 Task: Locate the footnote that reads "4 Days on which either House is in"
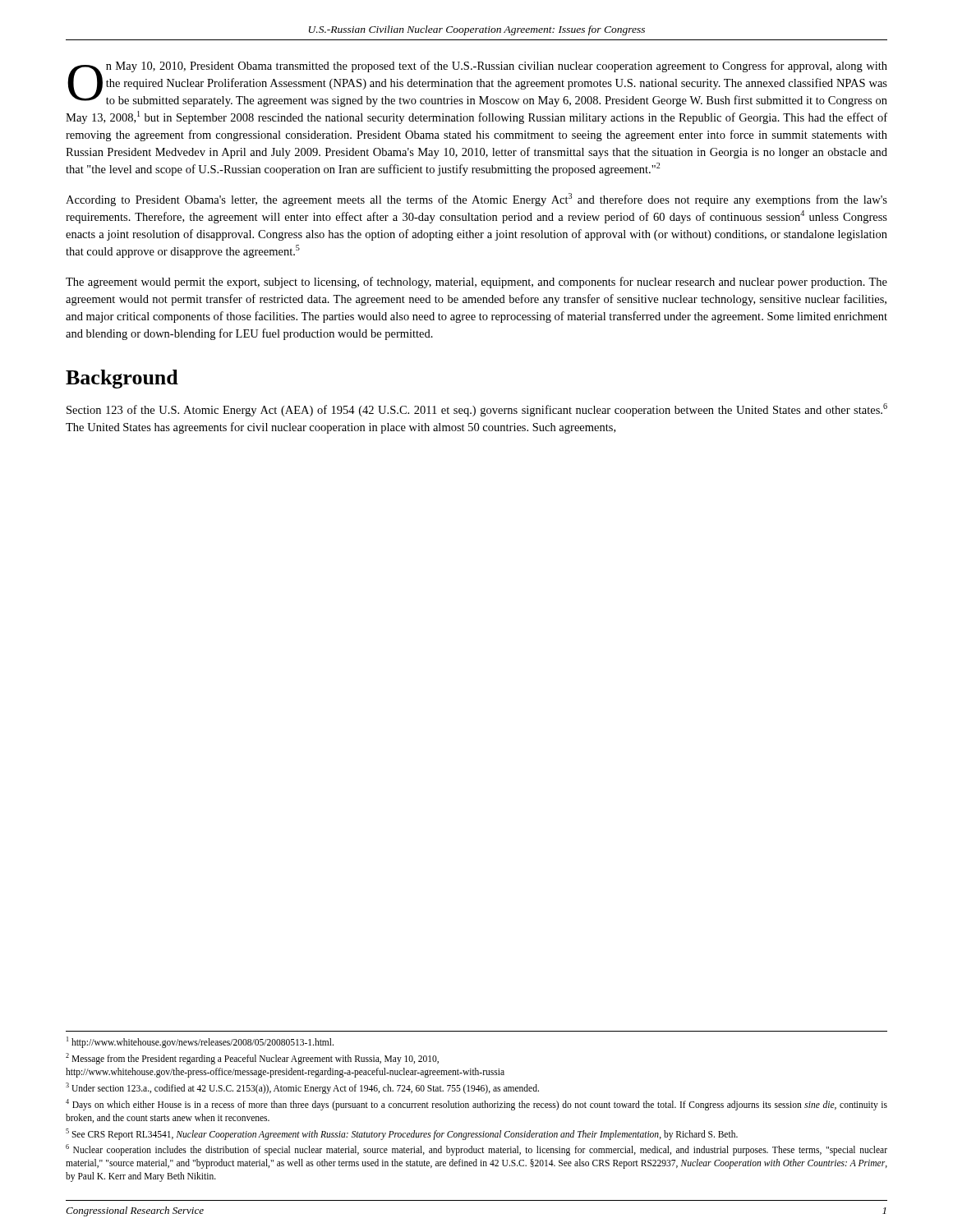(476, 1111)
